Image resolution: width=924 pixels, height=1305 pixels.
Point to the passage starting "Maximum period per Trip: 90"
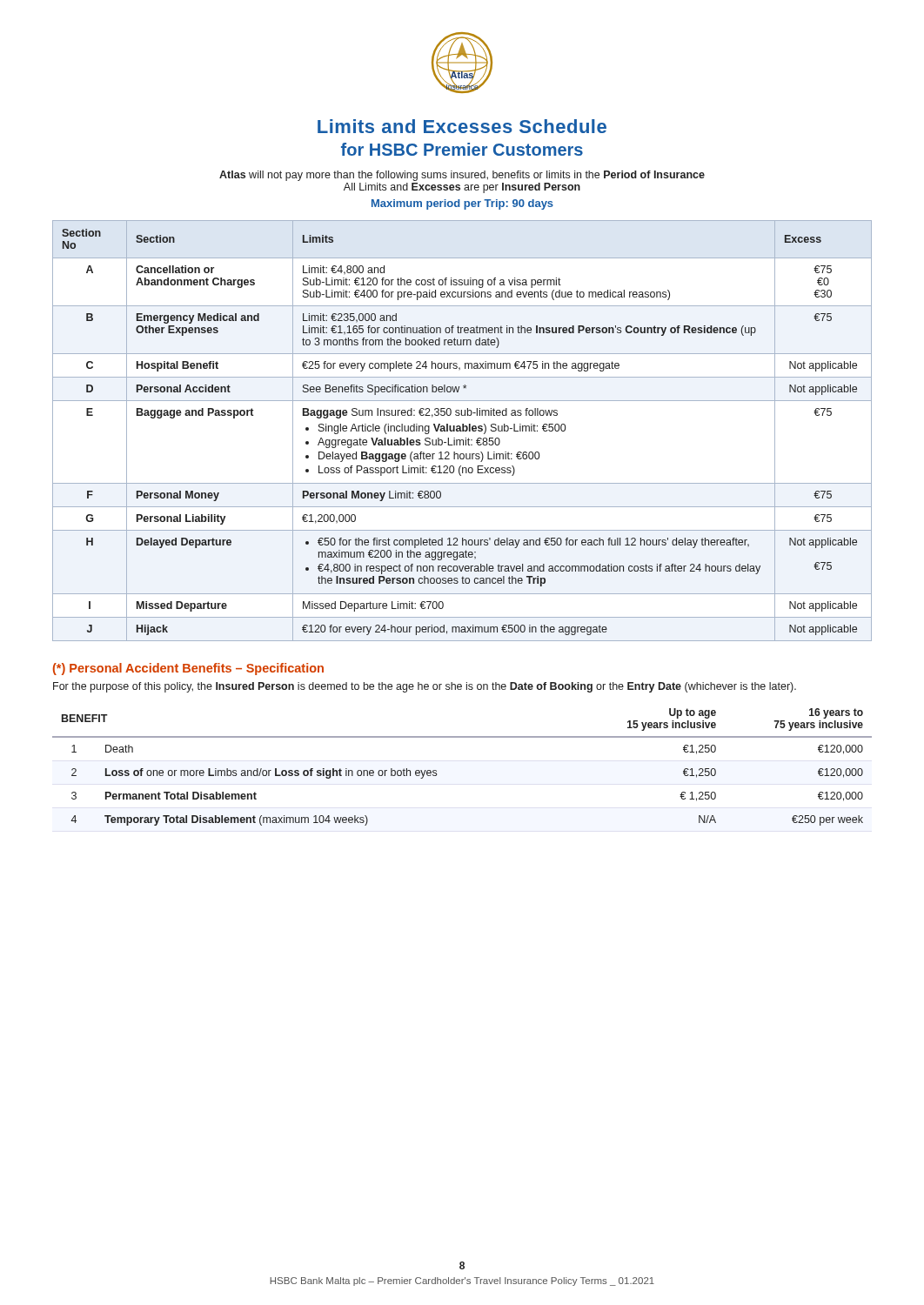(x=462, y=203)
